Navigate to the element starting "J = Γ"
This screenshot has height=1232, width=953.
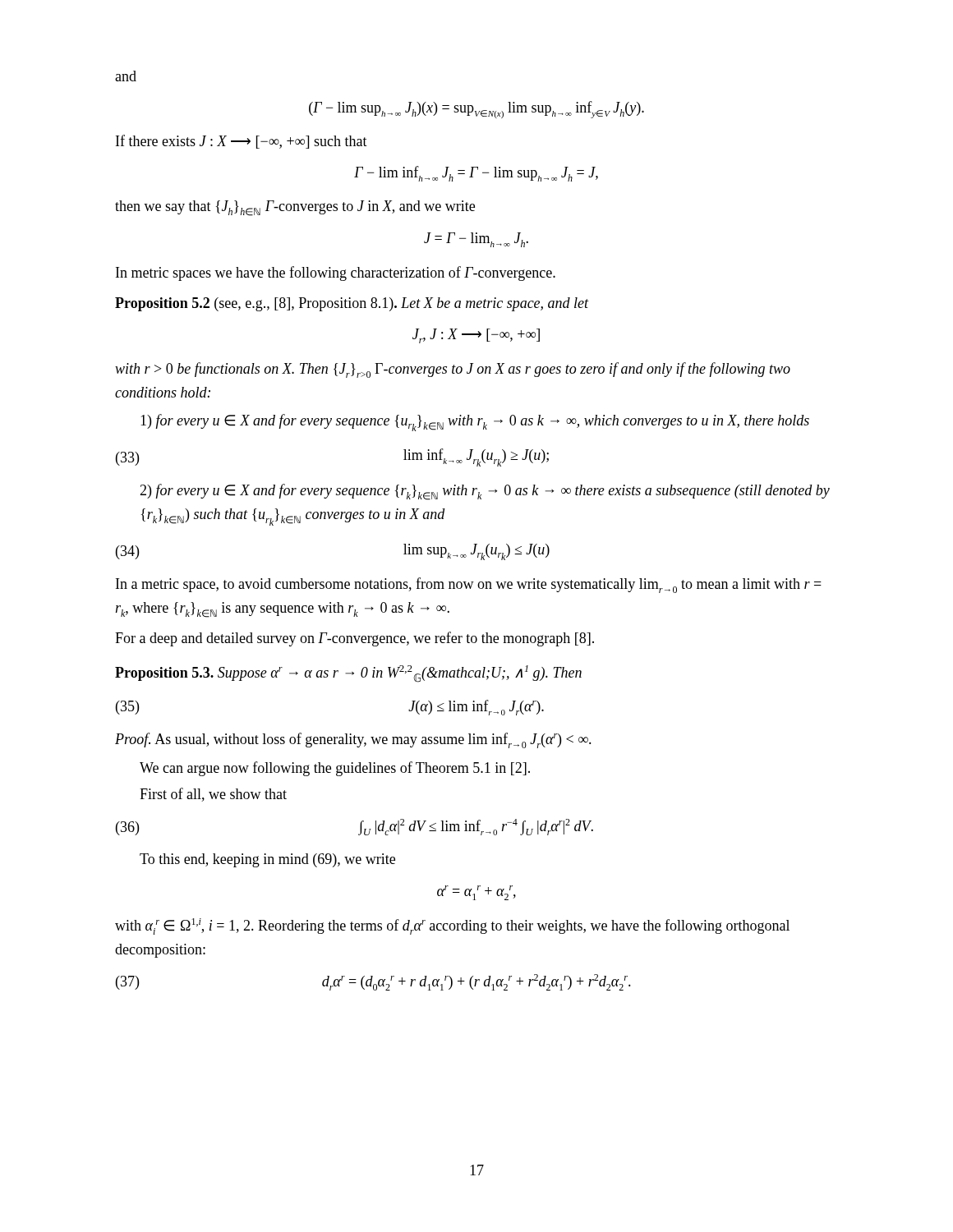[x=476, y=240]
